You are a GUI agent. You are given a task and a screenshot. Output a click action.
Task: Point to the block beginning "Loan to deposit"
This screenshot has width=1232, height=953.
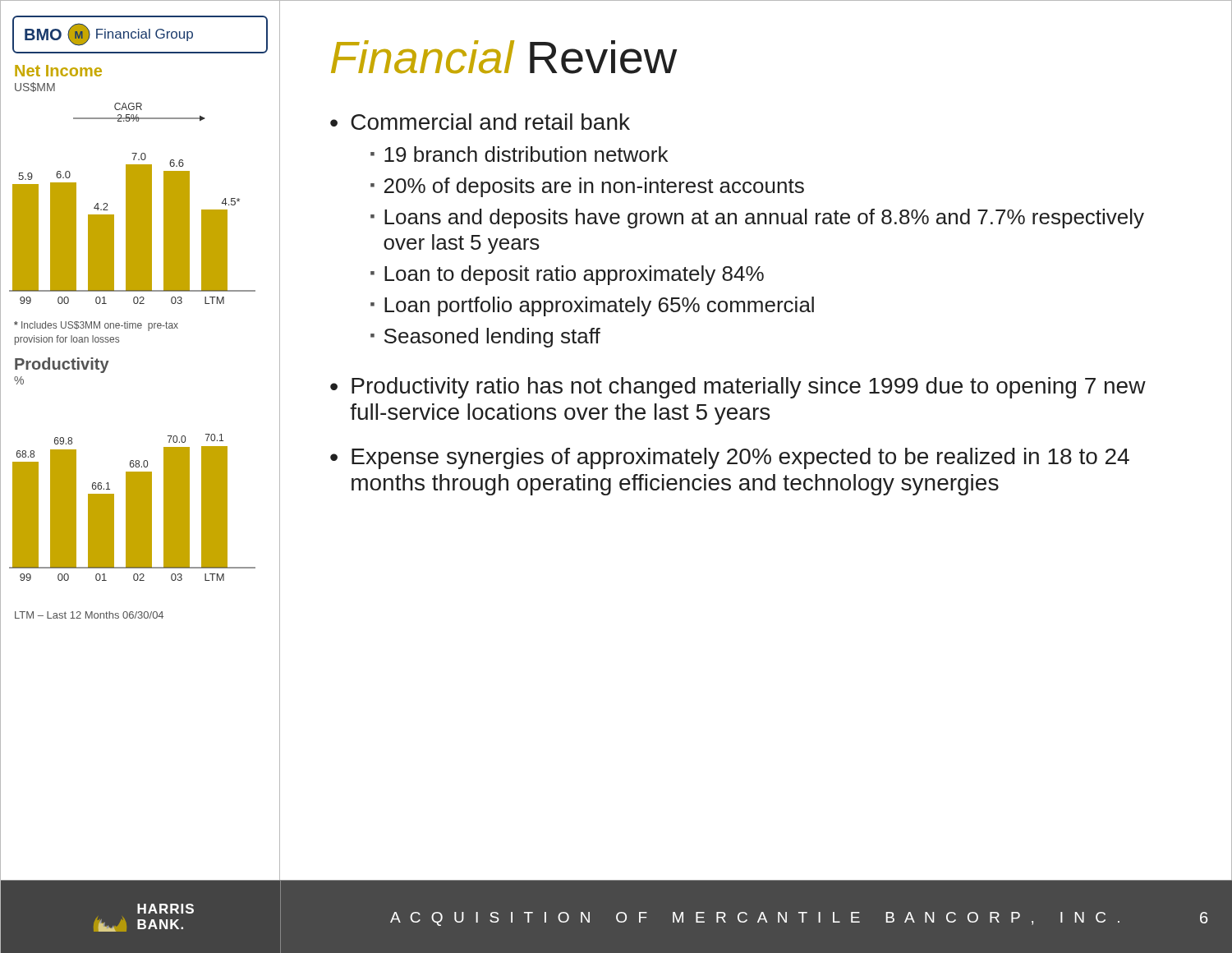(x=574, y=273)
